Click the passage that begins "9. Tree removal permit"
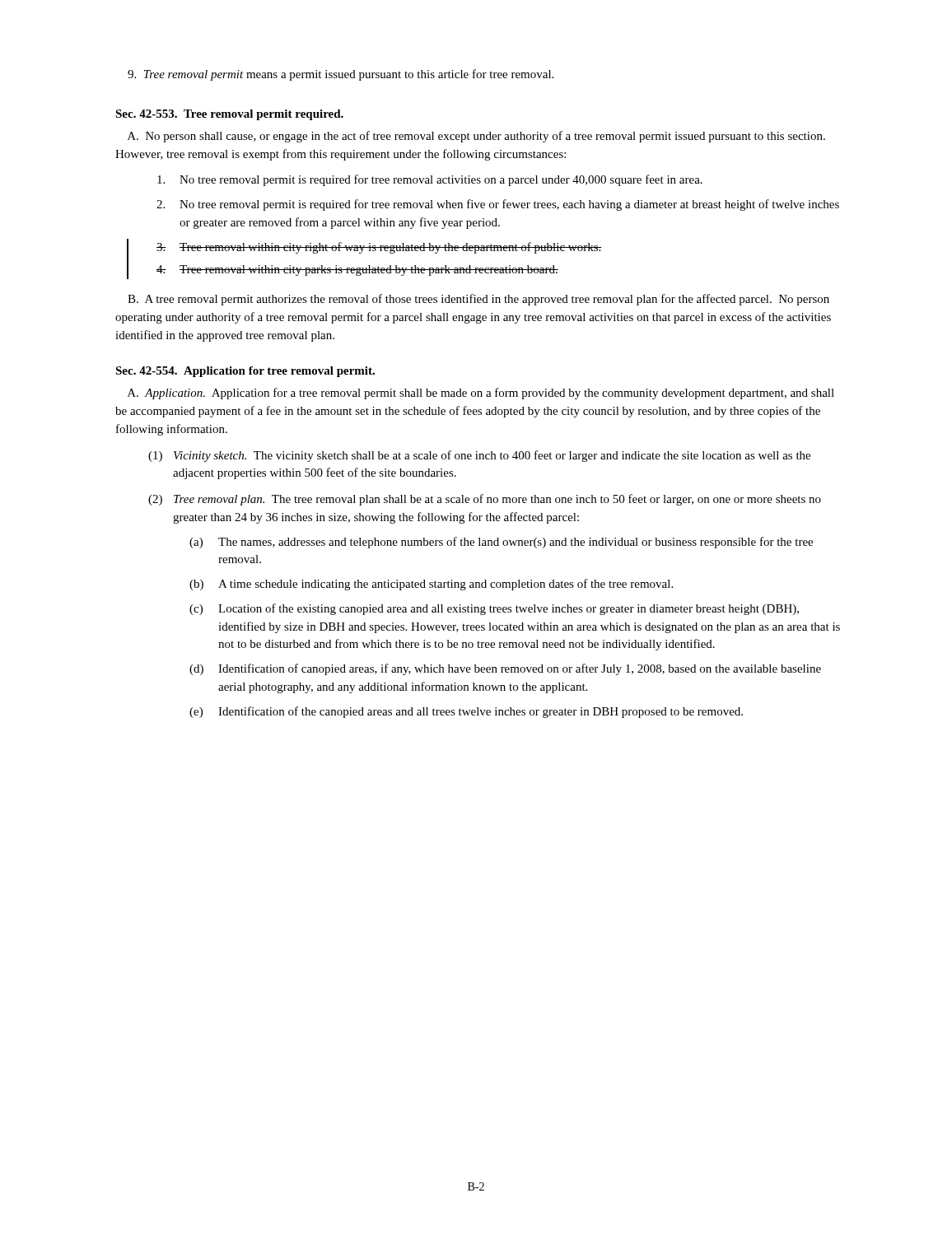Screen dimensions: 1235x952 (x=335, y=74)
